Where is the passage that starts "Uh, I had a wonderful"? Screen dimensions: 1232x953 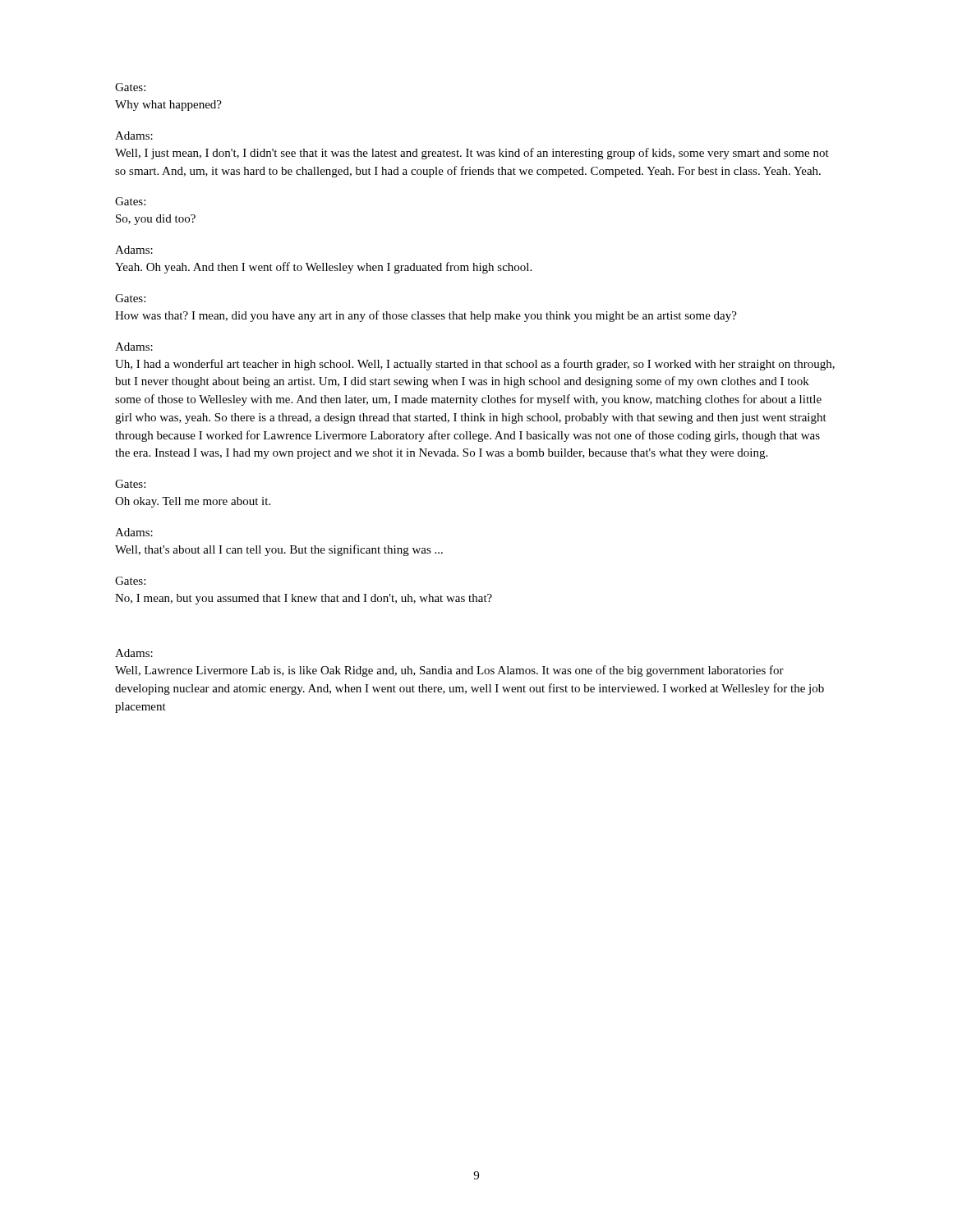475,408
